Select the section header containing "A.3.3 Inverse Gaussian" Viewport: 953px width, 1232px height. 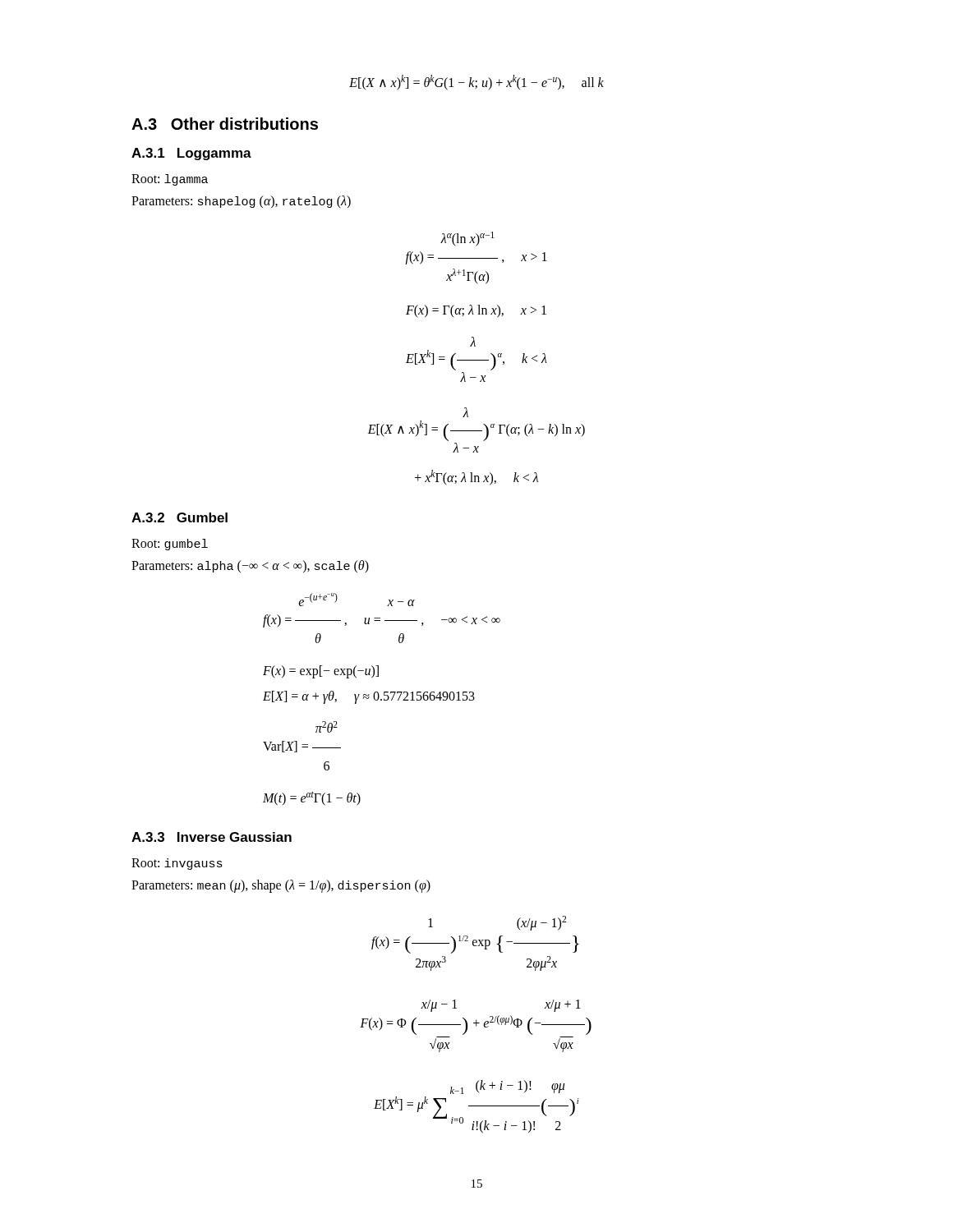pos(212,837)
